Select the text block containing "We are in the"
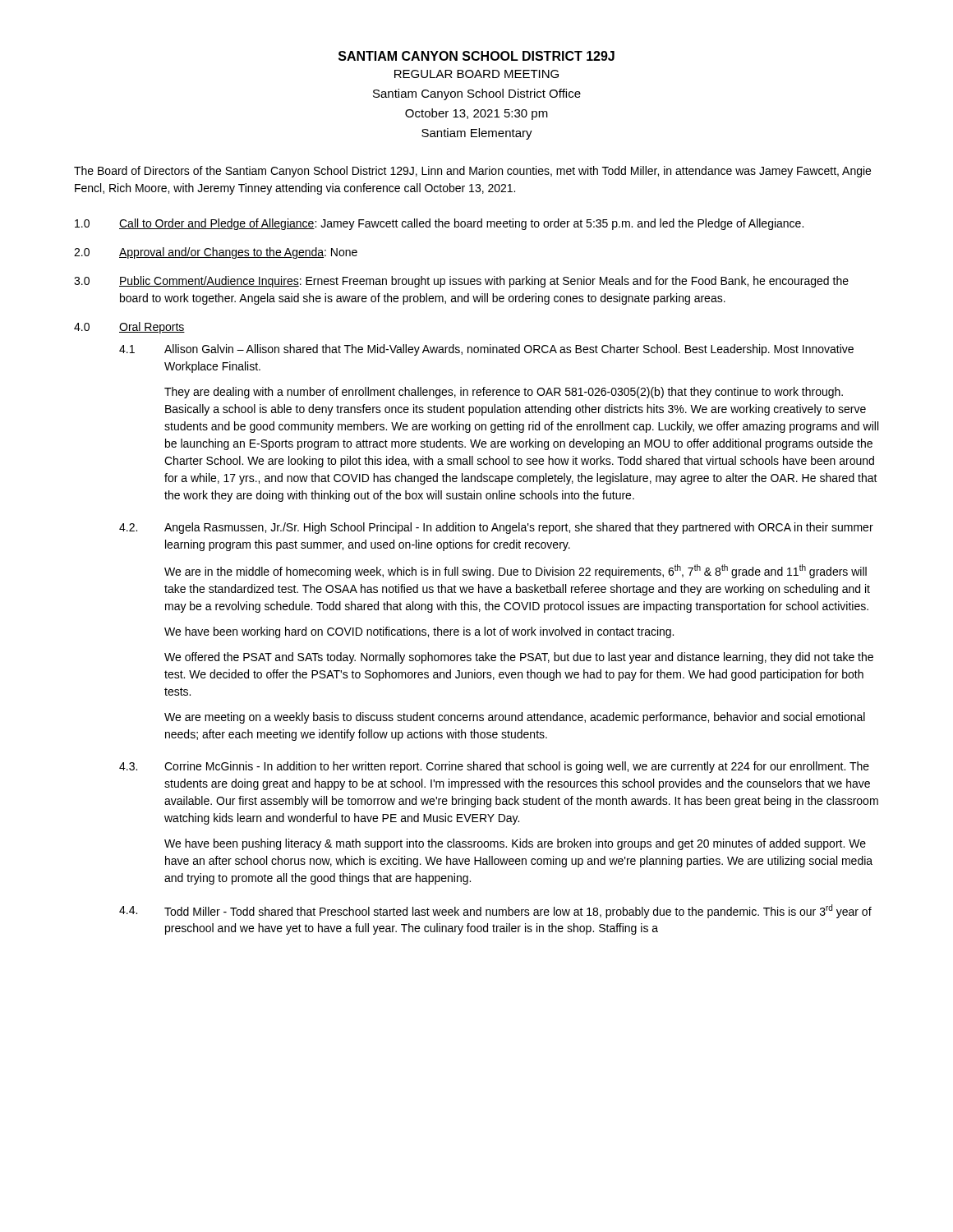953x1232 pixels. pos(517,588)
